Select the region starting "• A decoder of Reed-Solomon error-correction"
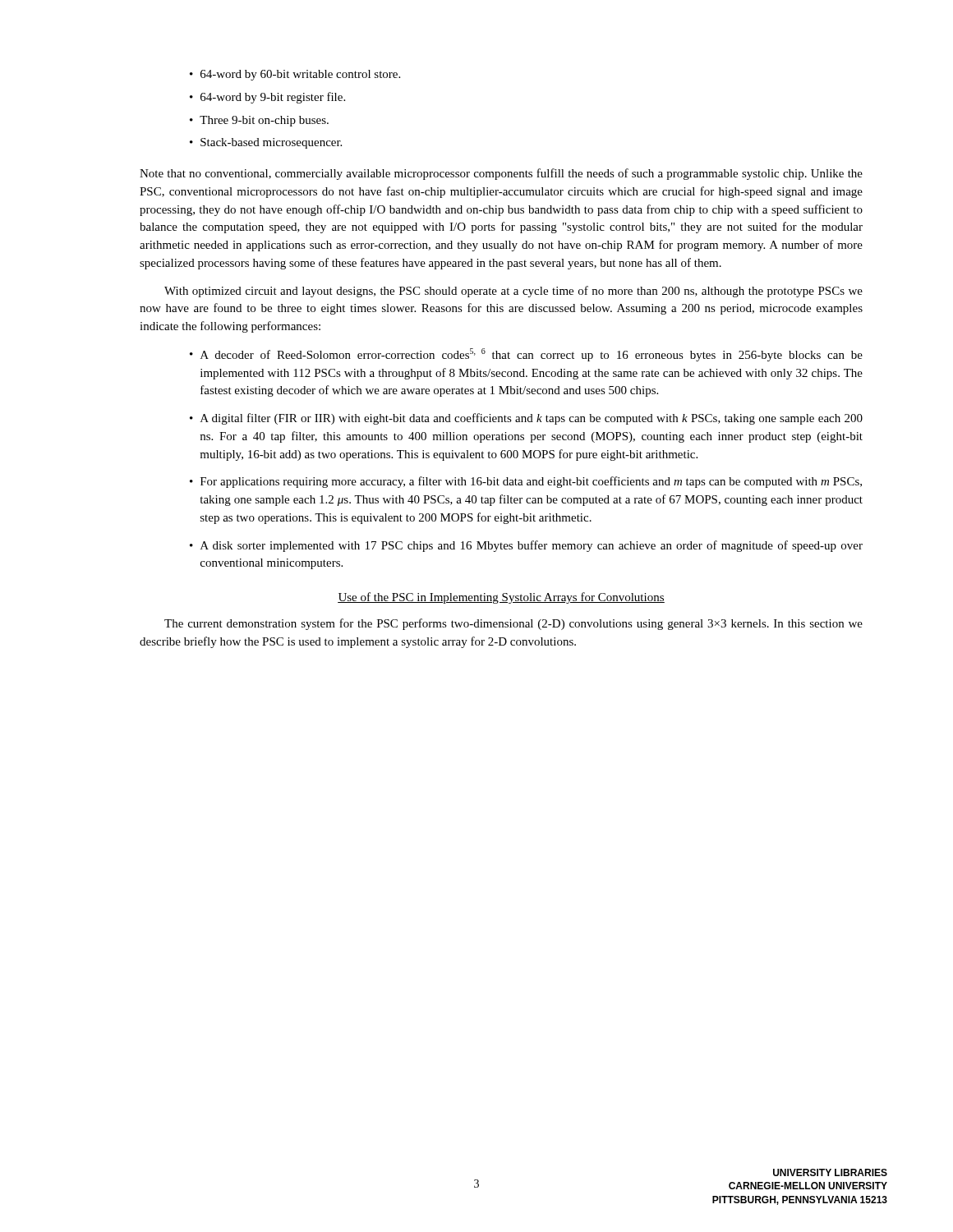This screenshot has height=1232, width=953. (x=526, y=373)
